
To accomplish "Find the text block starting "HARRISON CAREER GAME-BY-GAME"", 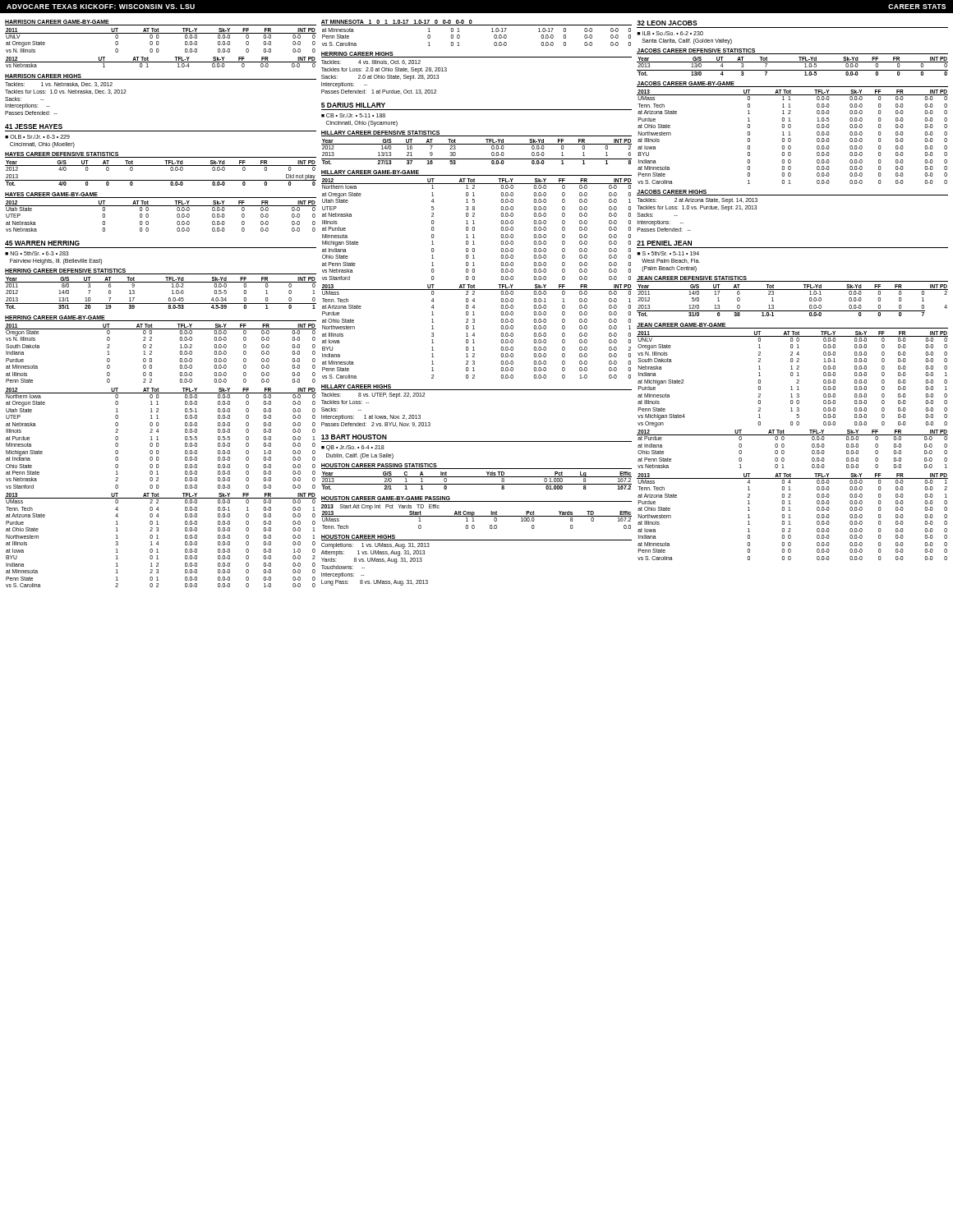I will 57,22.
